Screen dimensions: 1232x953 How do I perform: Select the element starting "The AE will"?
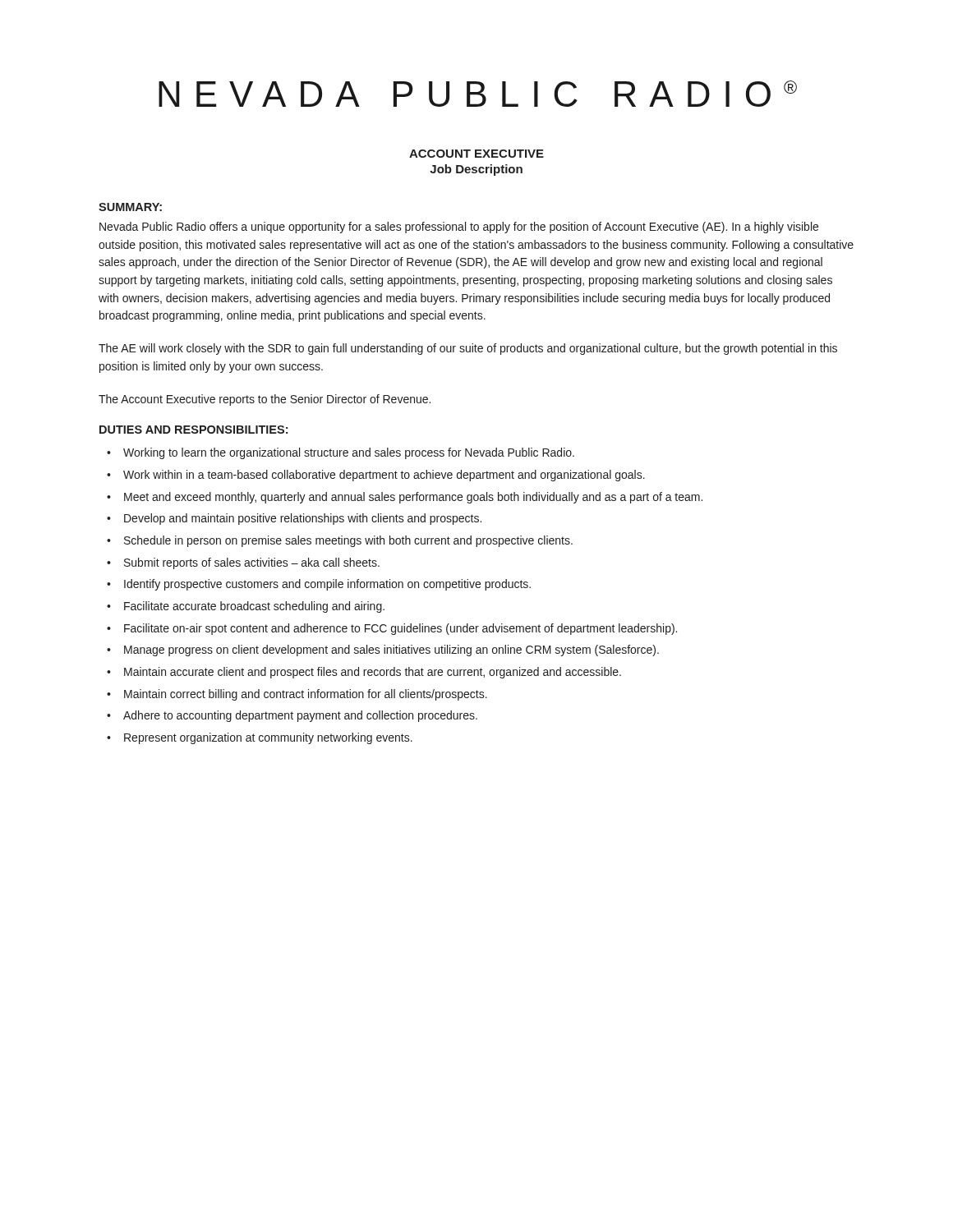pyautogui.click(x=468, y=357)
